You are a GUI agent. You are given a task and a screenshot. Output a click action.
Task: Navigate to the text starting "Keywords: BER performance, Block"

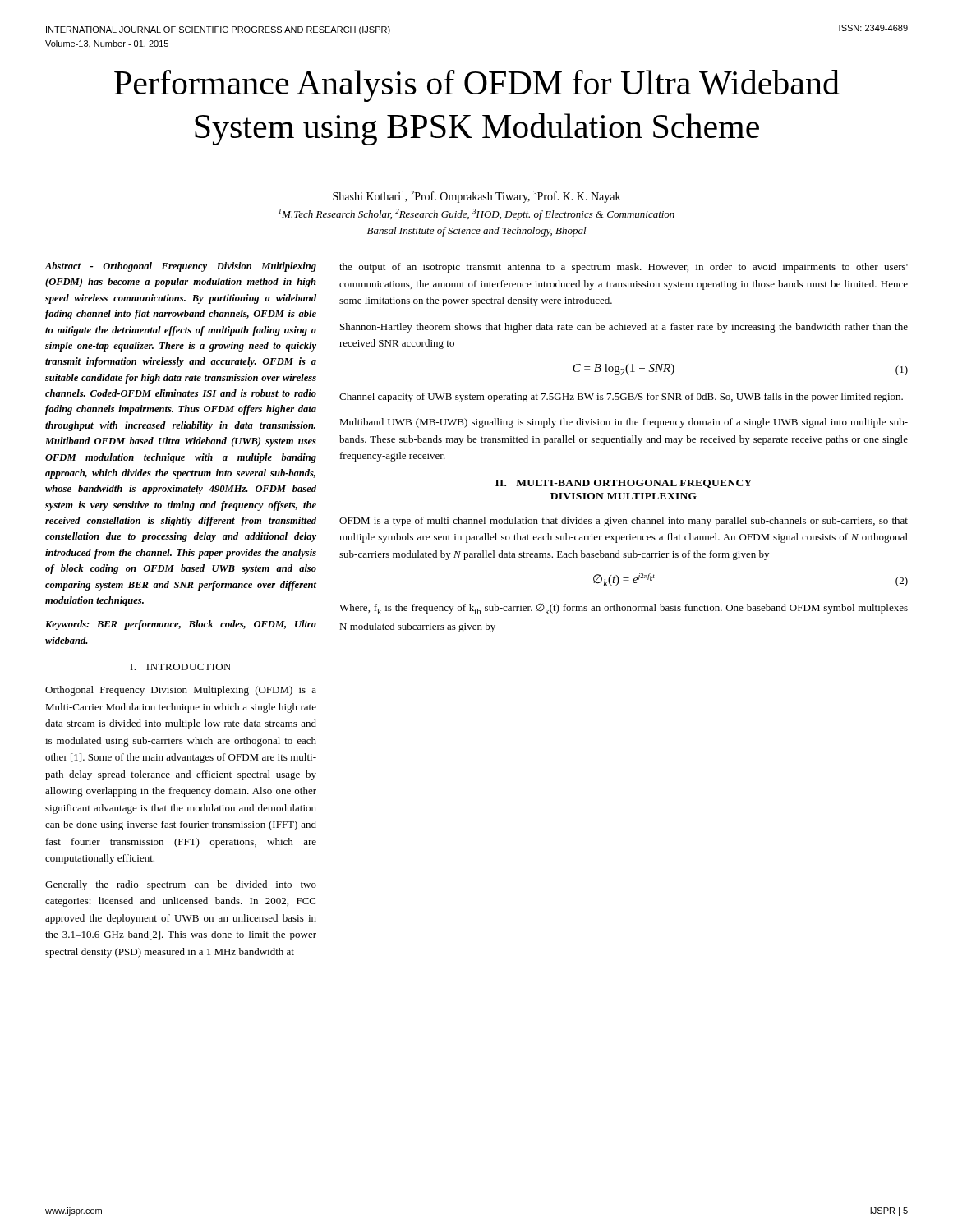(x=181, y=633)
